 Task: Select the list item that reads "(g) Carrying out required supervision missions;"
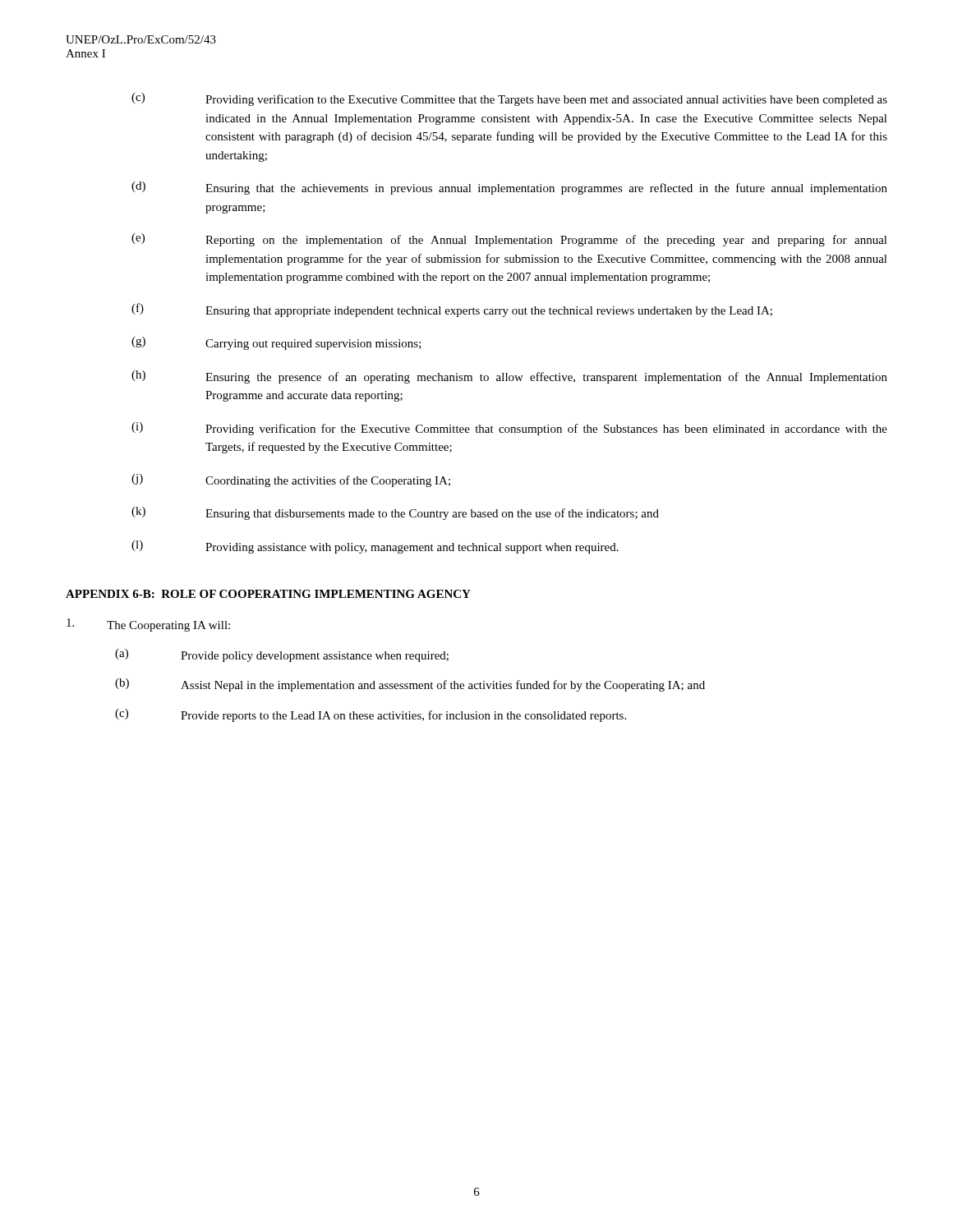(x=276, y=343)
